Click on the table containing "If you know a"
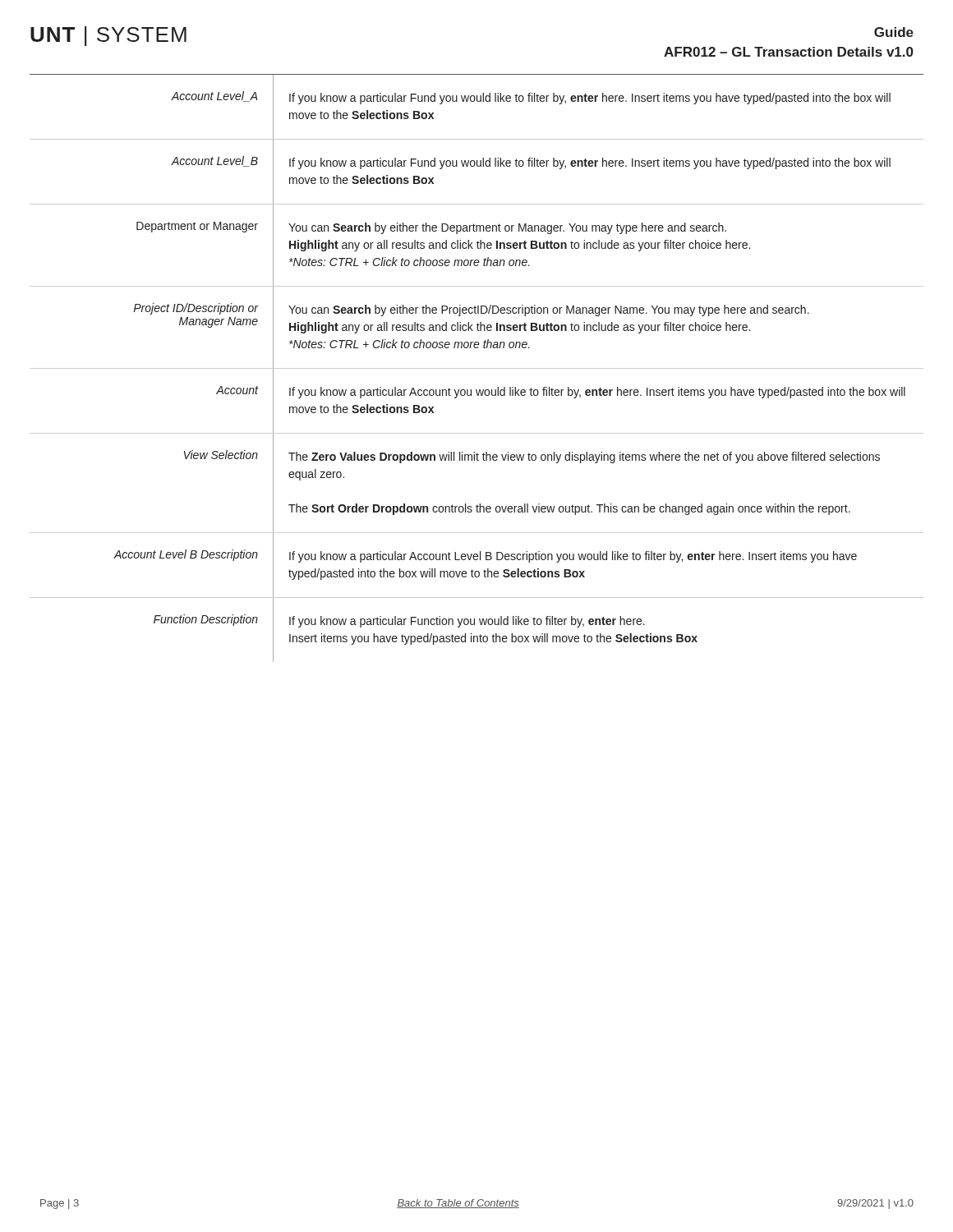Viewport: 953px width, 1232px height. pos(476,368)
